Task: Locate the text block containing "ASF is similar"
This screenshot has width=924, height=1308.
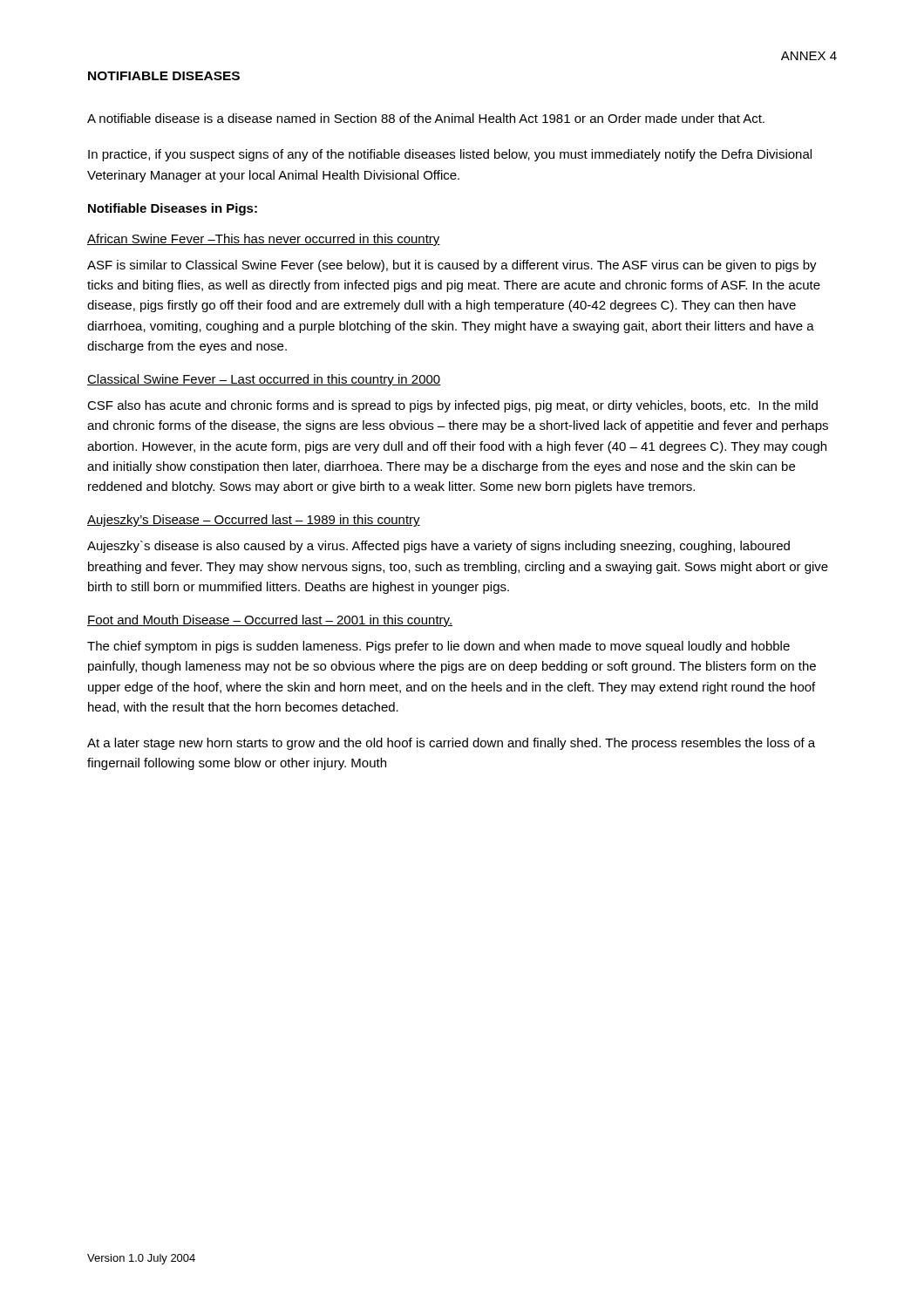Action: tap(454, 305)
